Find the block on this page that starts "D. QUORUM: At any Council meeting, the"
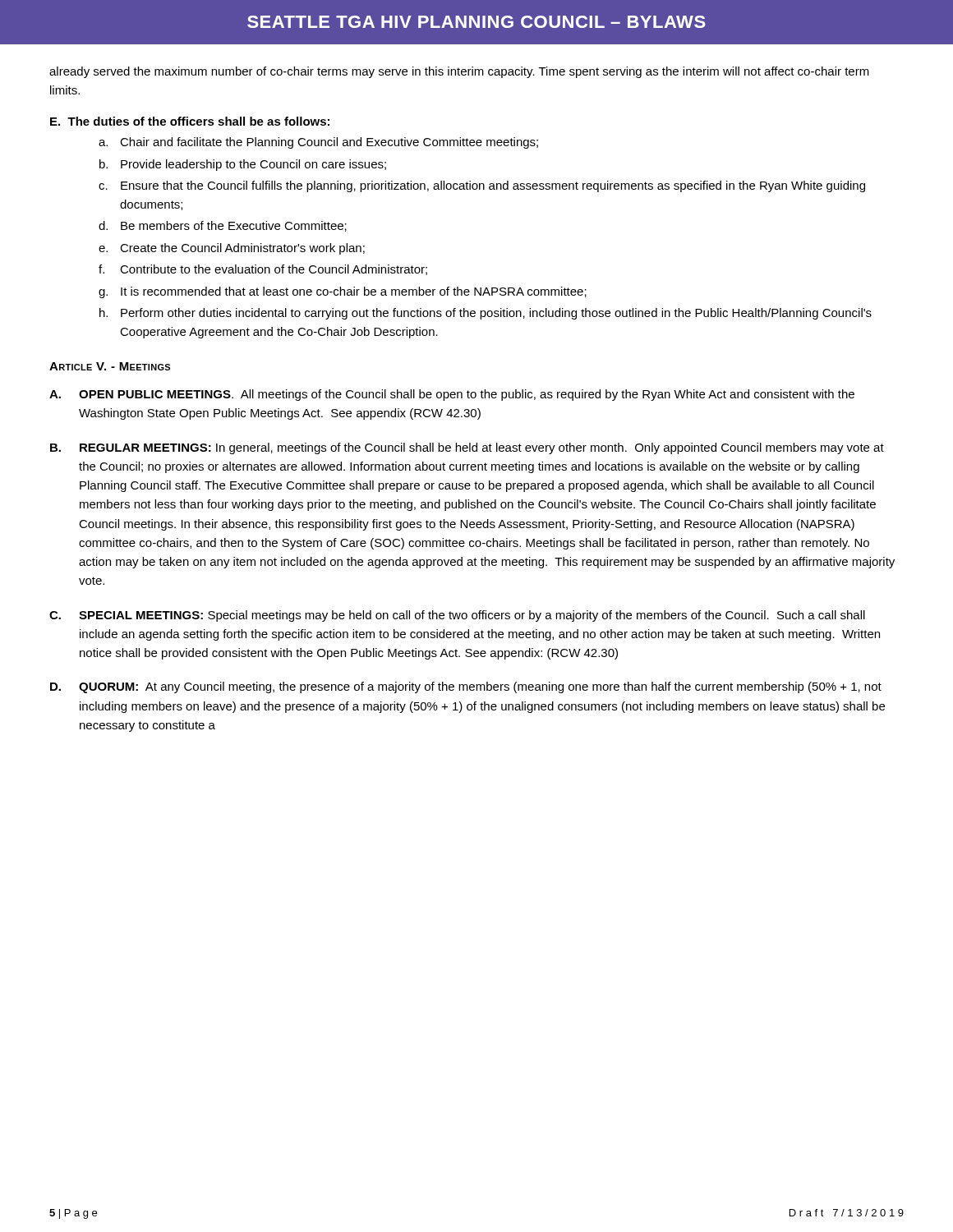This screenshot has width=953, height=1232. [476, 706]
